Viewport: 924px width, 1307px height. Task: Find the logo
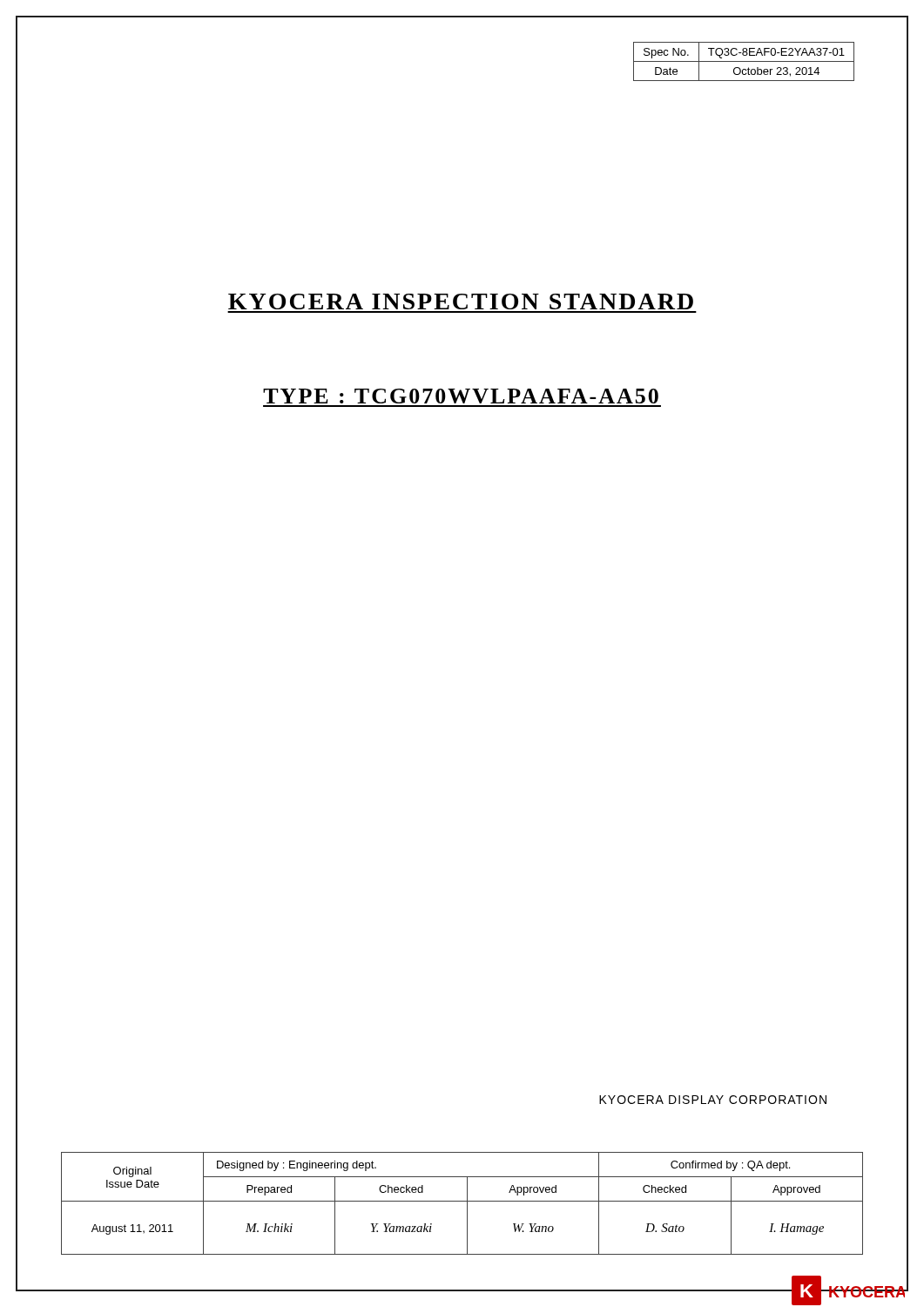click(848, 1290)
